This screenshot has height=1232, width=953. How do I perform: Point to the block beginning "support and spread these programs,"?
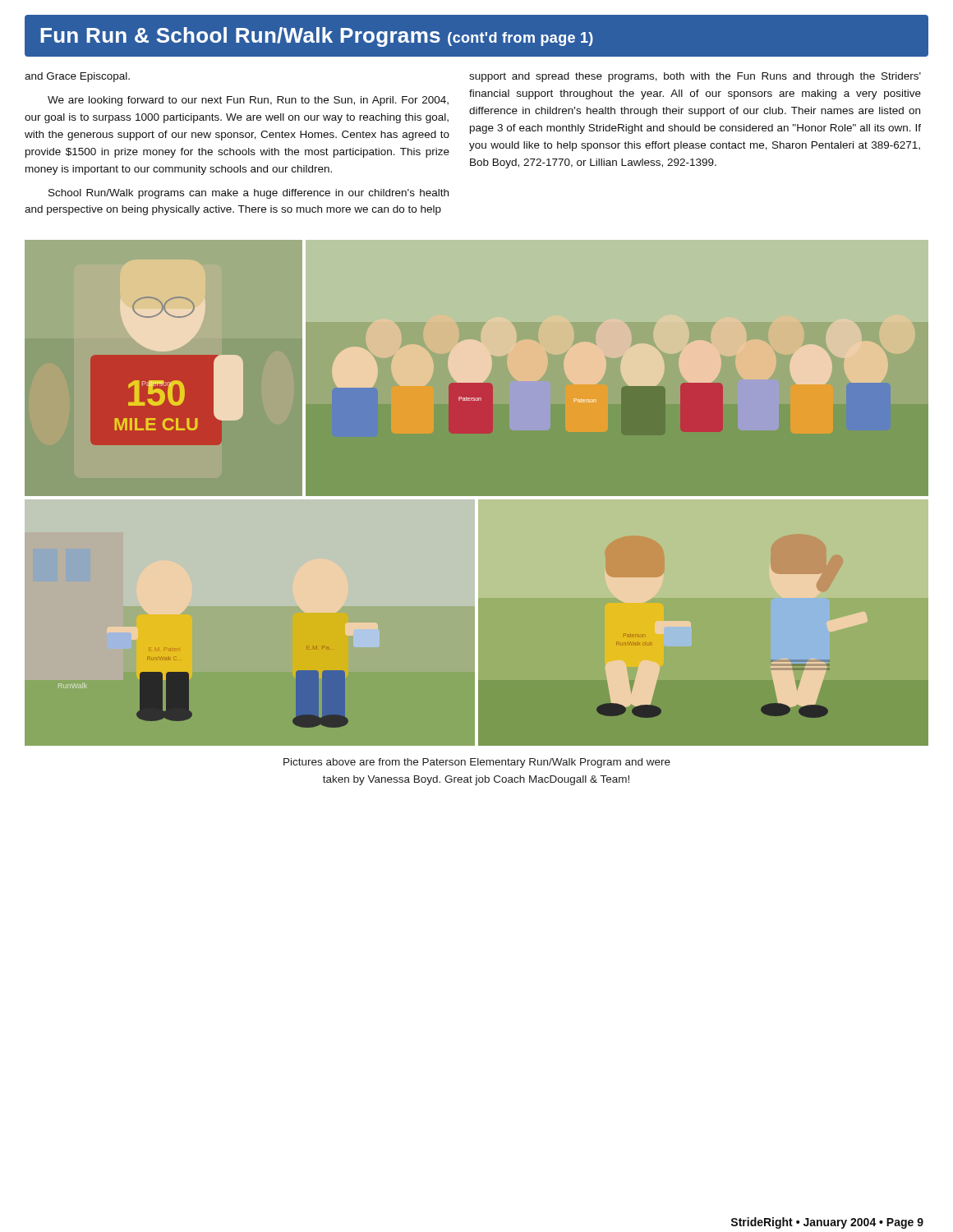coord(695,120)
